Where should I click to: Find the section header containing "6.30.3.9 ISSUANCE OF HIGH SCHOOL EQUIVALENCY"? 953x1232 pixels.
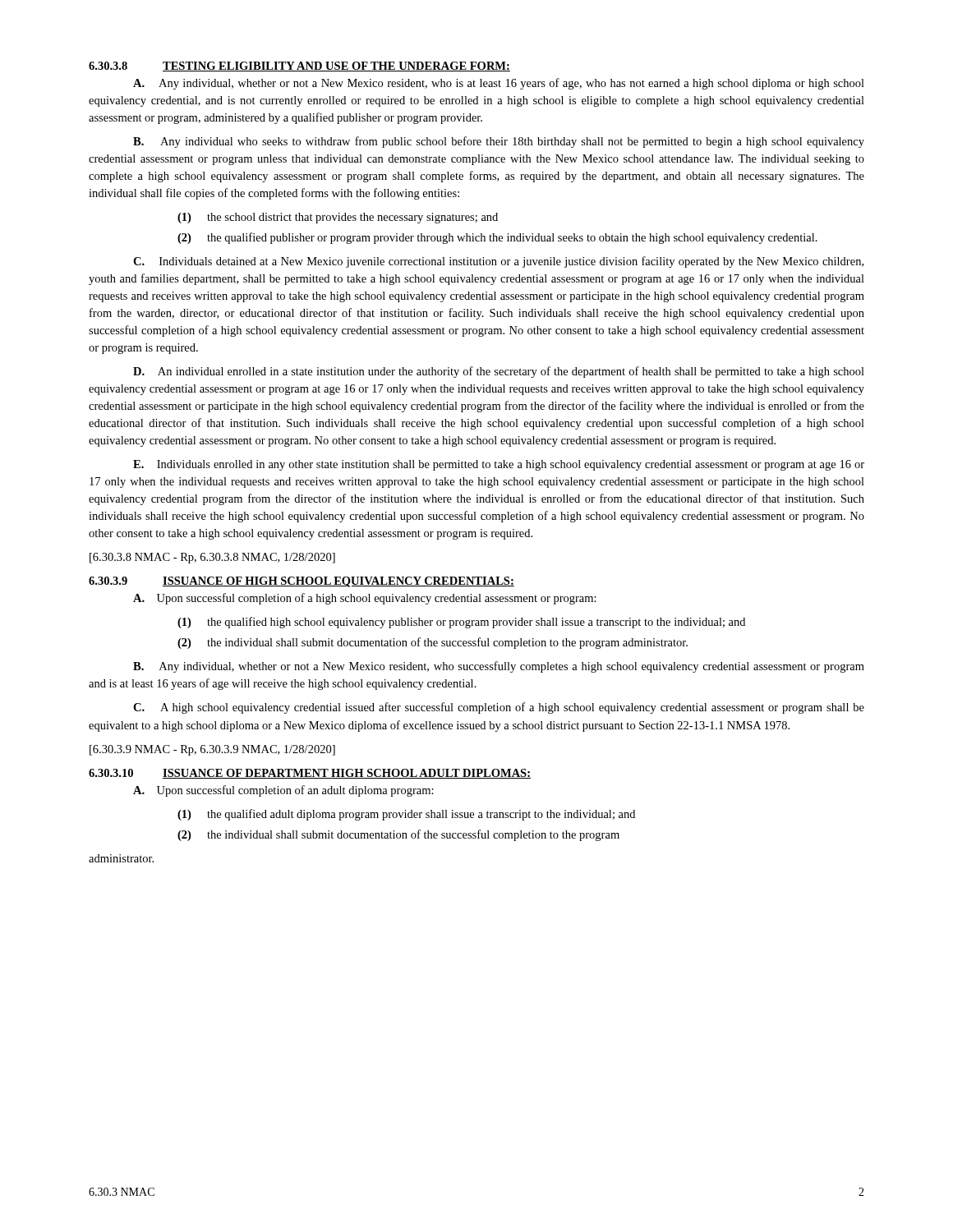tap(301, 581)
